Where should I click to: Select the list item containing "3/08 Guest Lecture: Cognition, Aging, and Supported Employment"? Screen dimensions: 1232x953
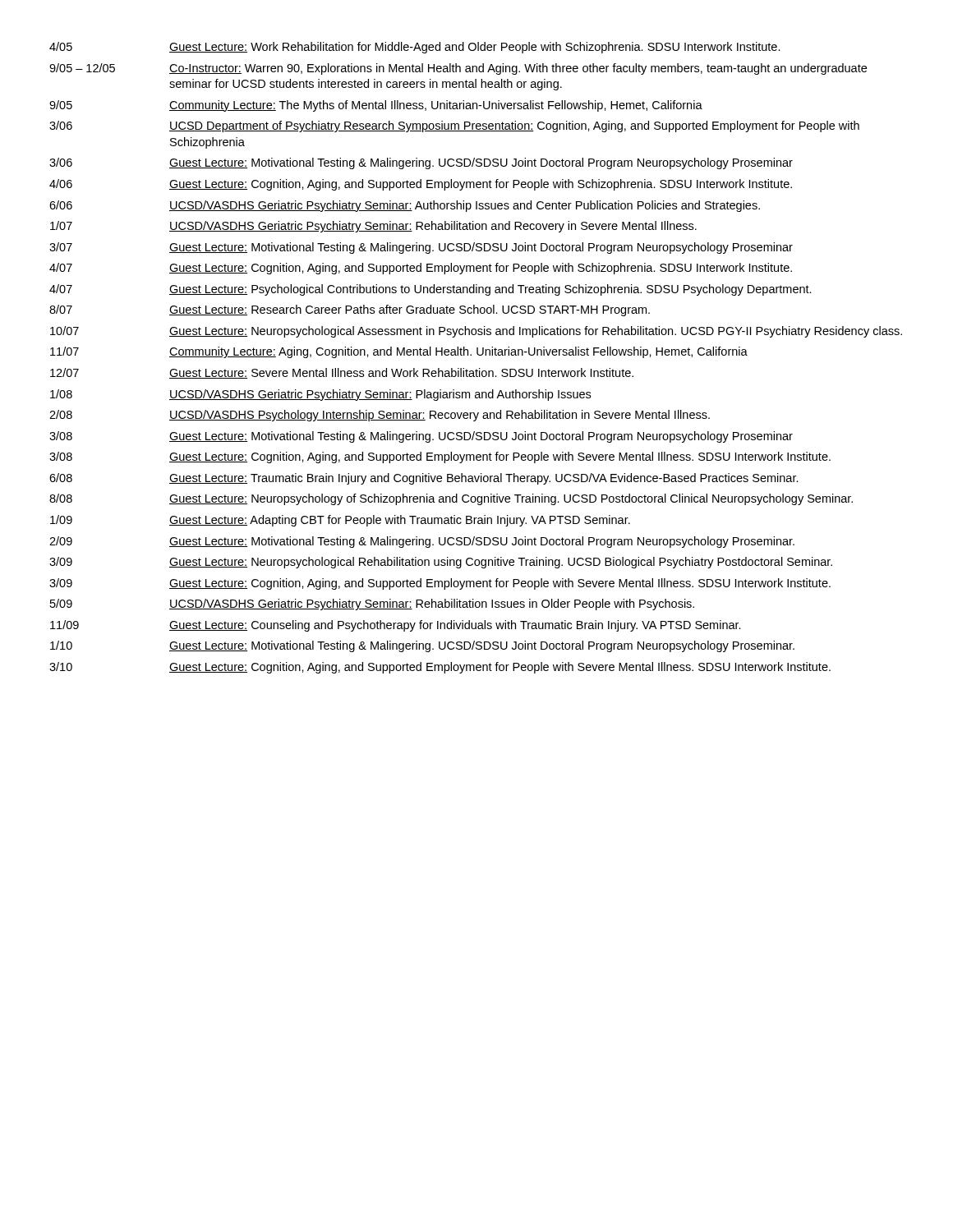(476, 458)
